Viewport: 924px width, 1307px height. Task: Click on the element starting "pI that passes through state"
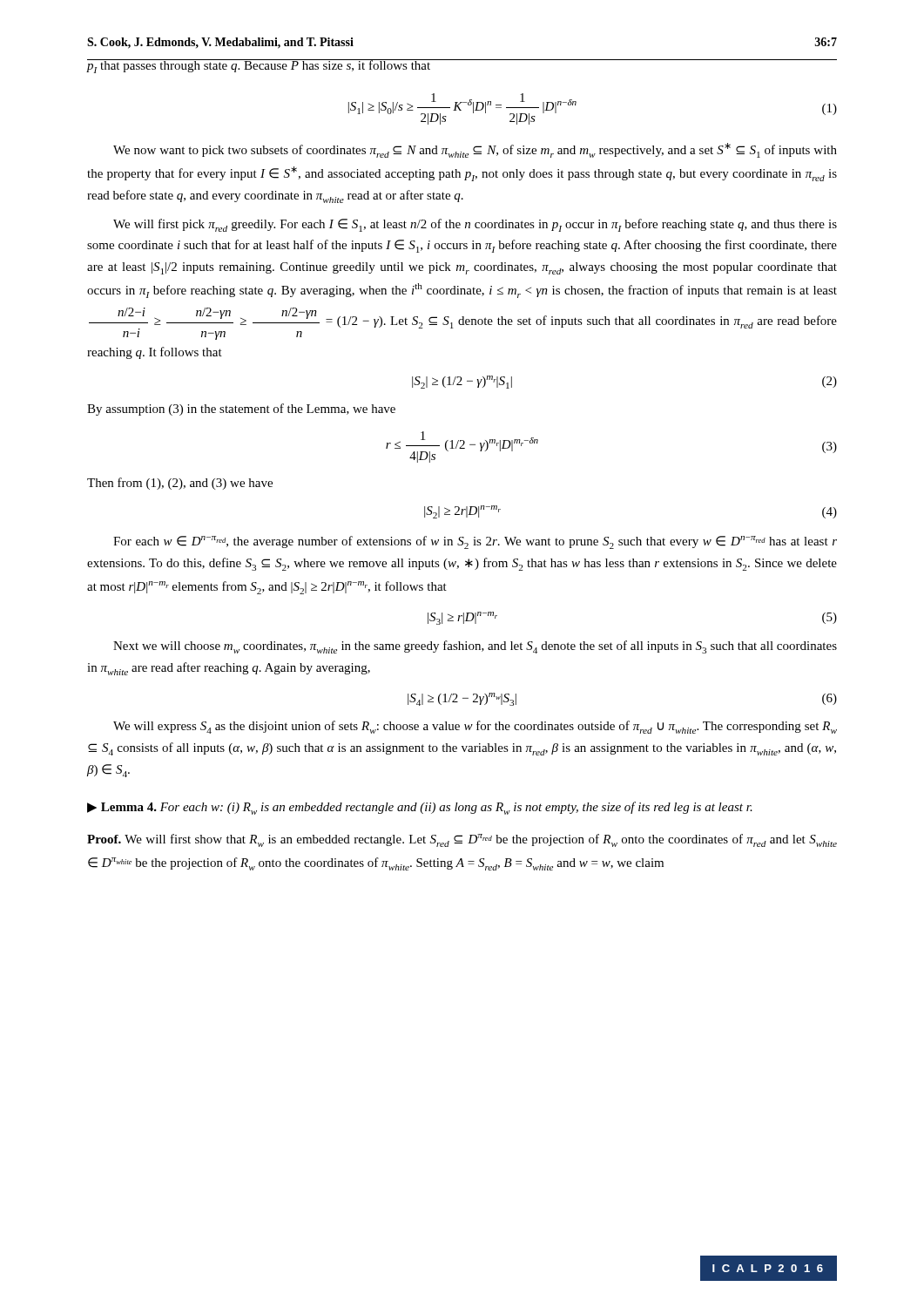click(259, 67)
